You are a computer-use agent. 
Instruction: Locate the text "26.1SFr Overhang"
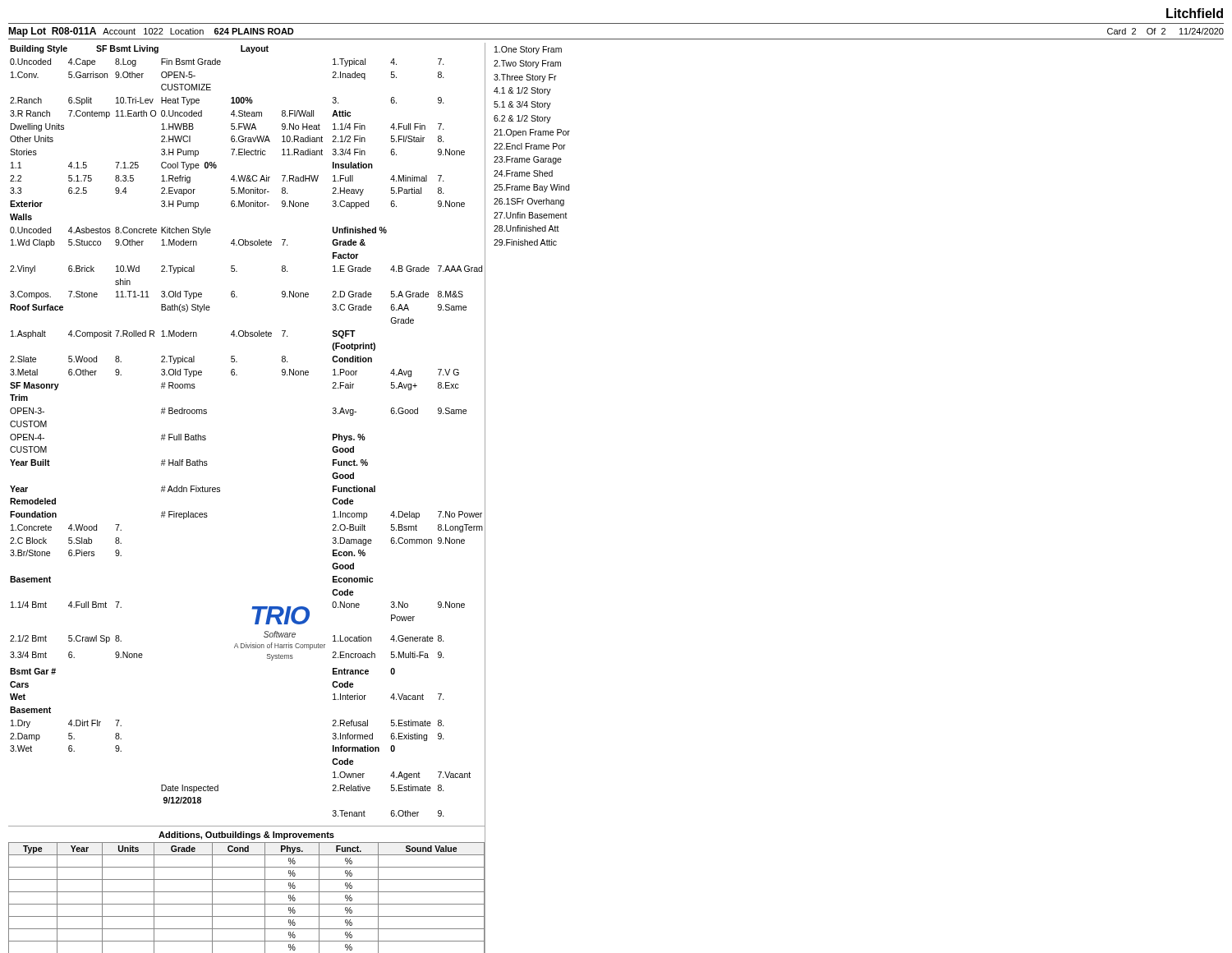529,201
